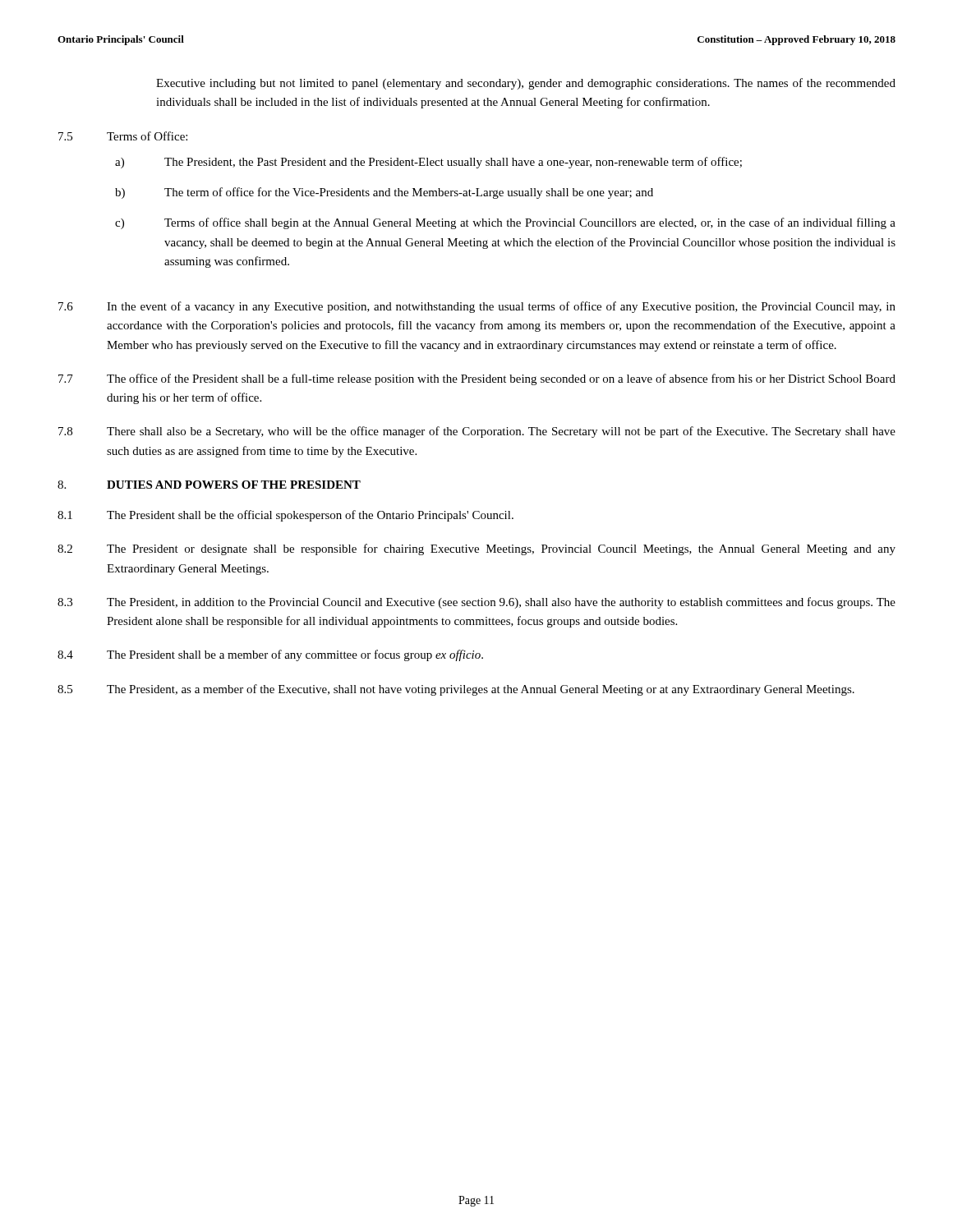Screen dimensions: 1232x953
Task: Locate the section header that opens with "8. DUTIES AND POWERS"
Action: click(x=209, y=485)
